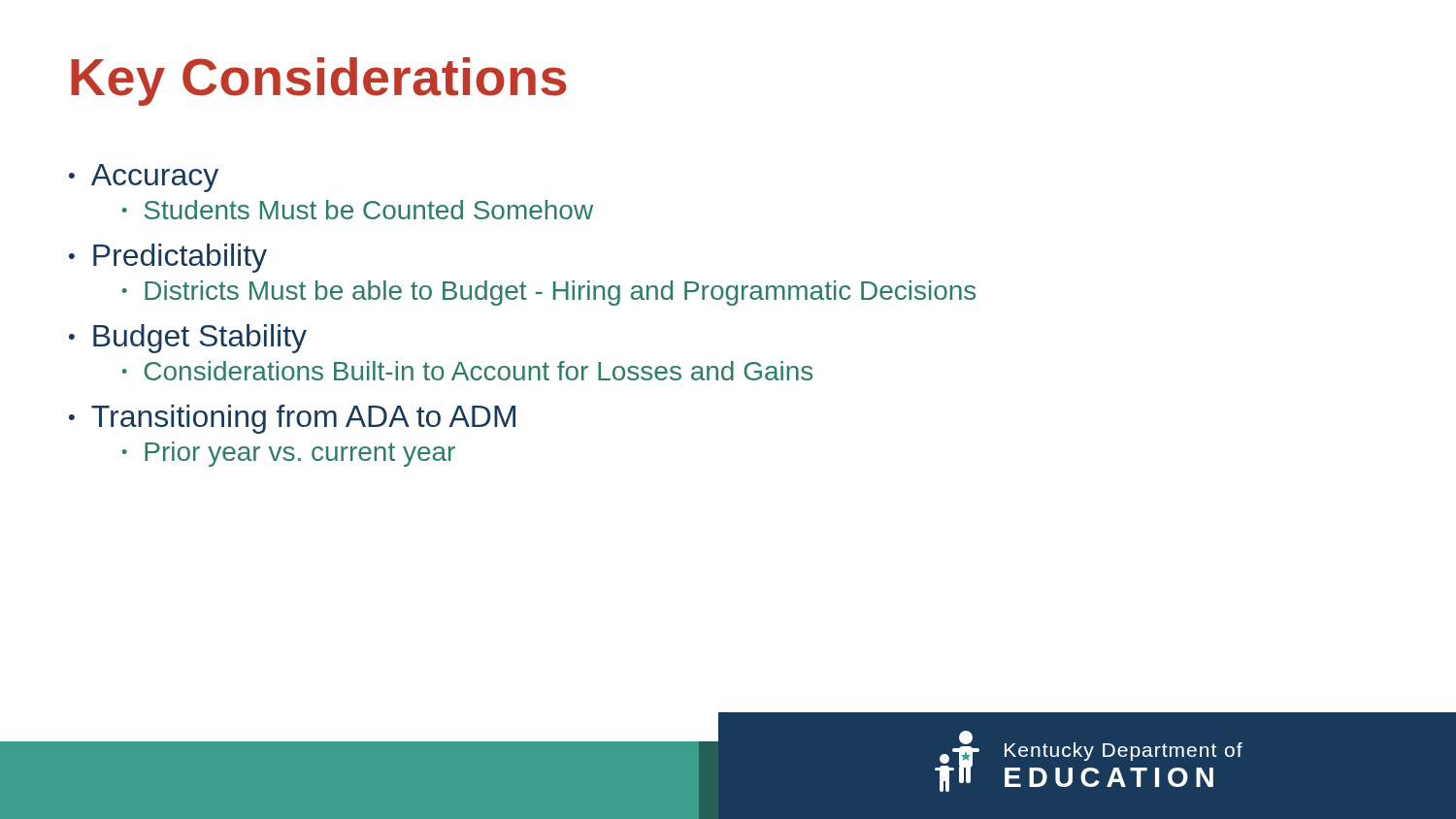The image size is (1456, 819).
Task: Locate the block of text that opens with "• Districts Must be"
Action: pos(549,291)
